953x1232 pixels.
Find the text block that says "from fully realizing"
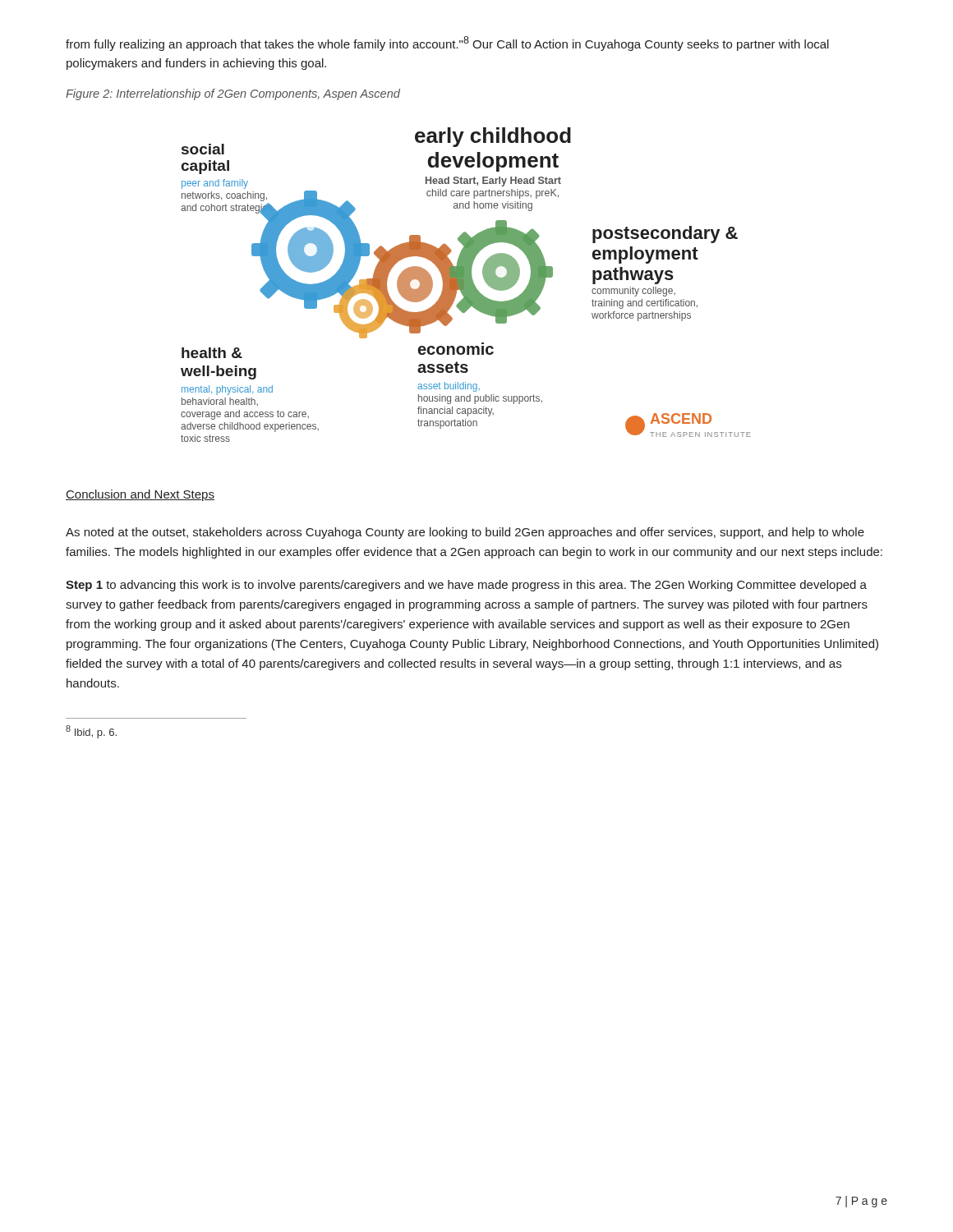[448, 52]
